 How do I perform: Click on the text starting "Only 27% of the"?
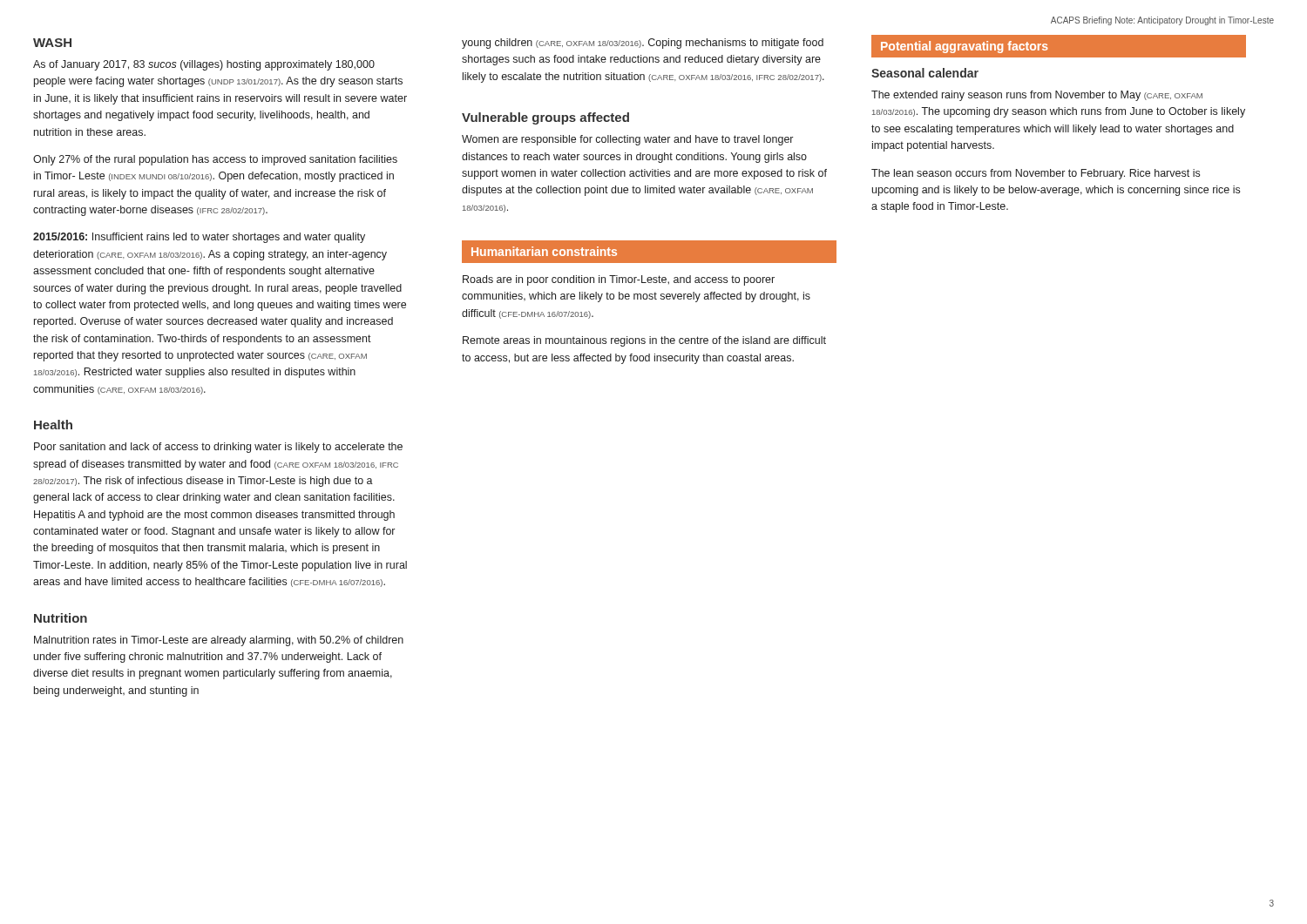pos(215,185)
